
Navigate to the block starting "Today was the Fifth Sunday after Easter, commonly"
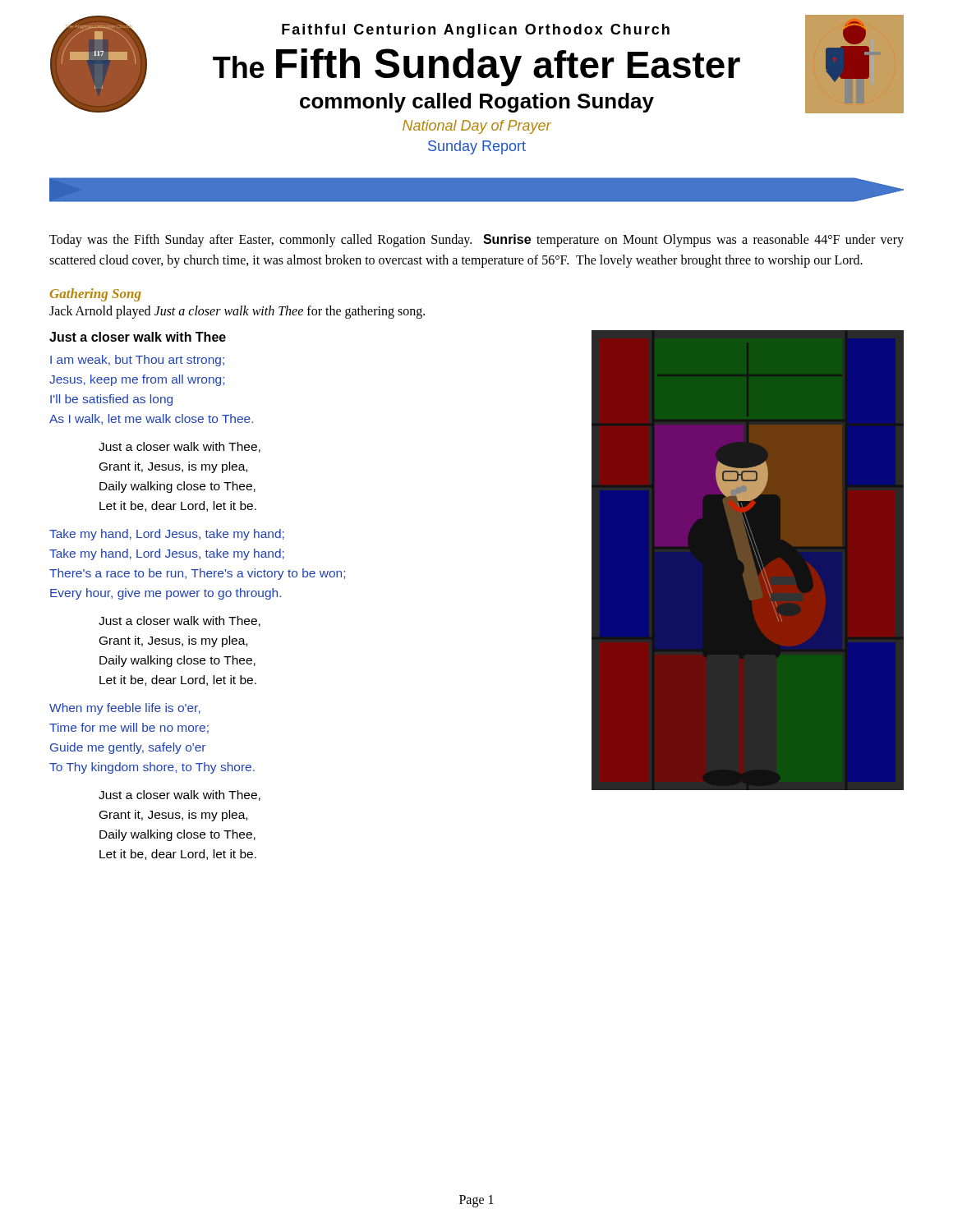[476, 250]
